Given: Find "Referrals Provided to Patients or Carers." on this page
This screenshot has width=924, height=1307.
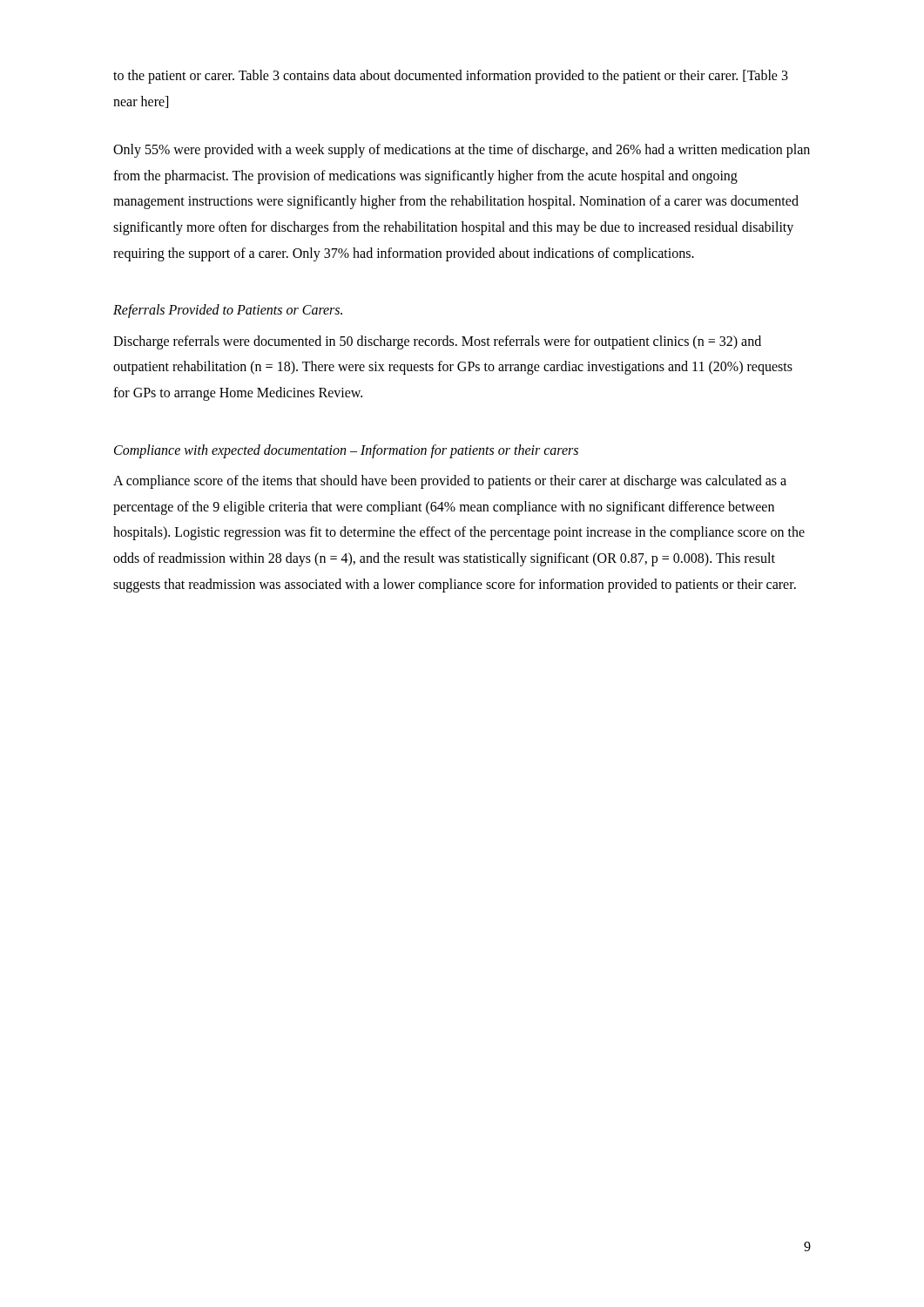Looking at the screenshot, I should tap(228, 311).
